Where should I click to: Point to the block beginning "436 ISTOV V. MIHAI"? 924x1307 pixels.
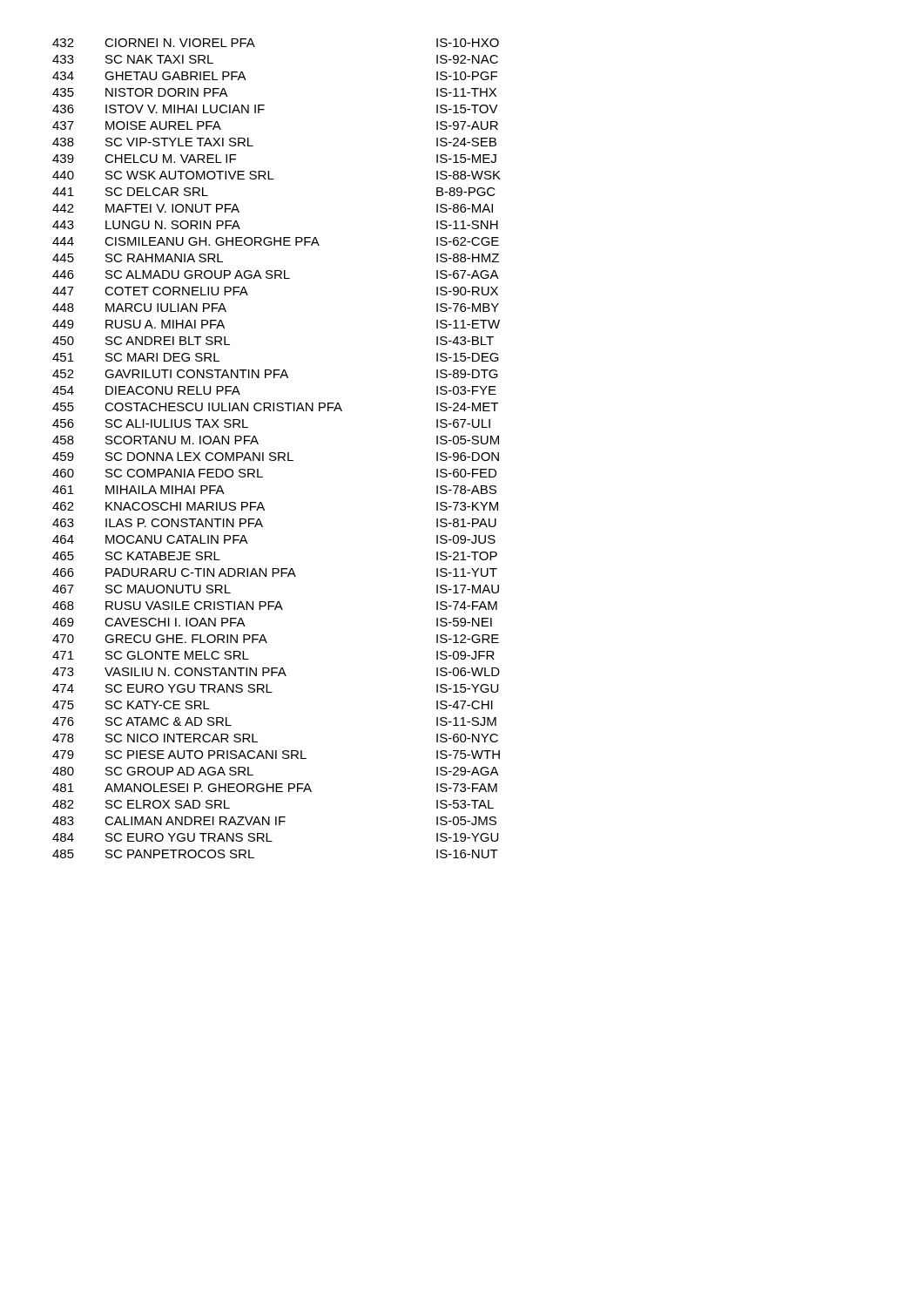pos(275,108)
